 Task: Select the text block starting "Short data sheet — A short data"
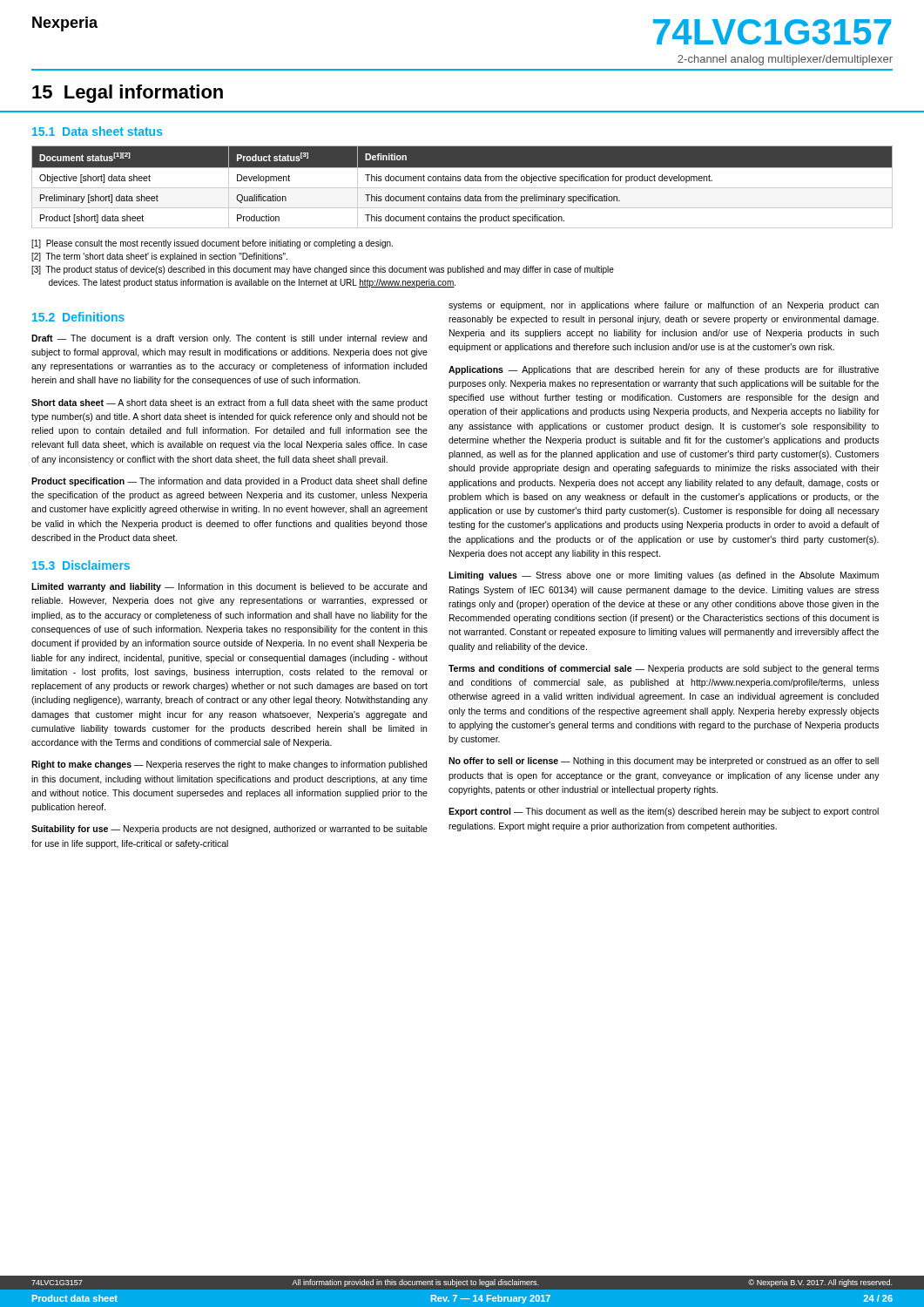pos(229,431)
